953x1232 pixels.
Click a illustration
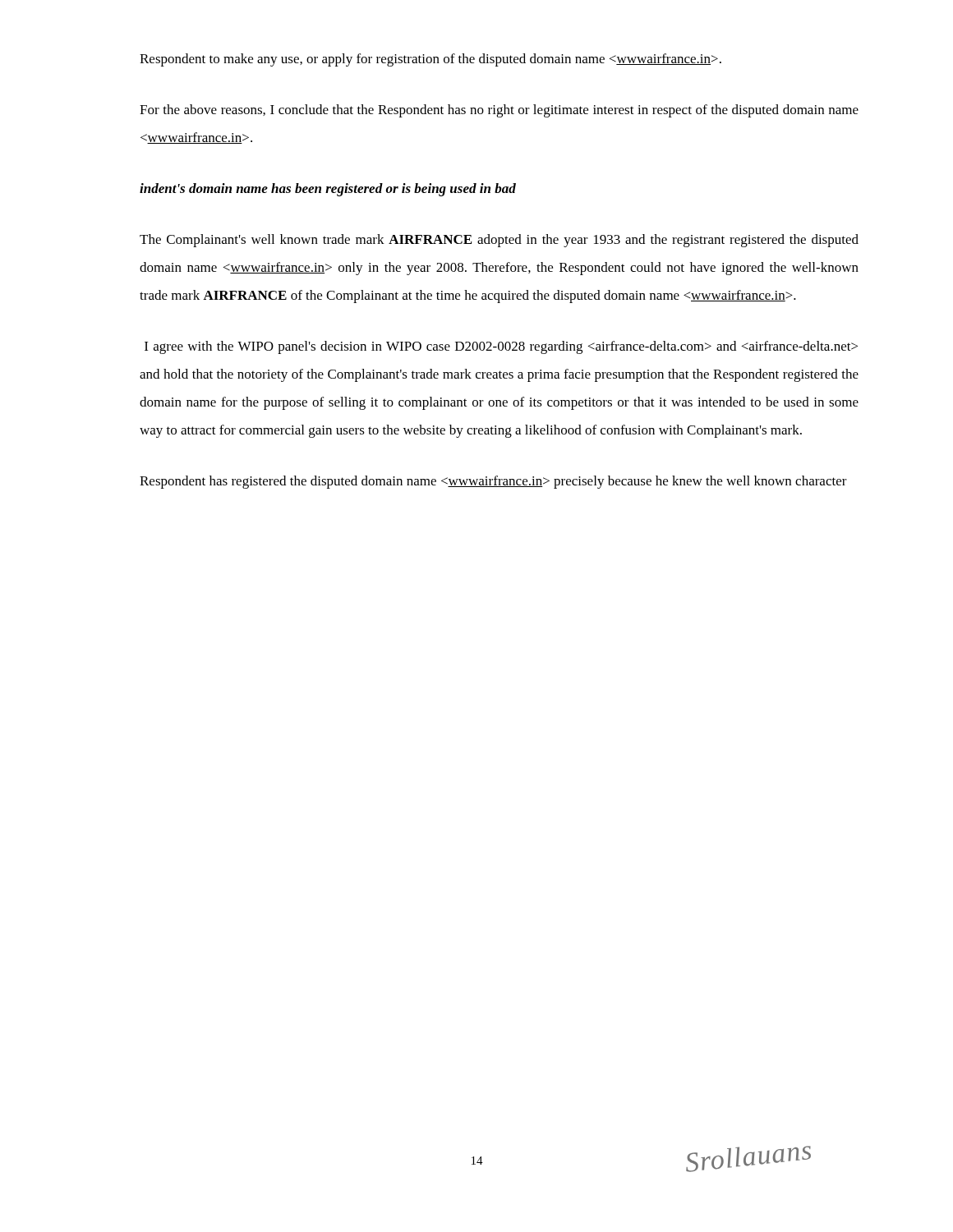[x=768, y=1160]
